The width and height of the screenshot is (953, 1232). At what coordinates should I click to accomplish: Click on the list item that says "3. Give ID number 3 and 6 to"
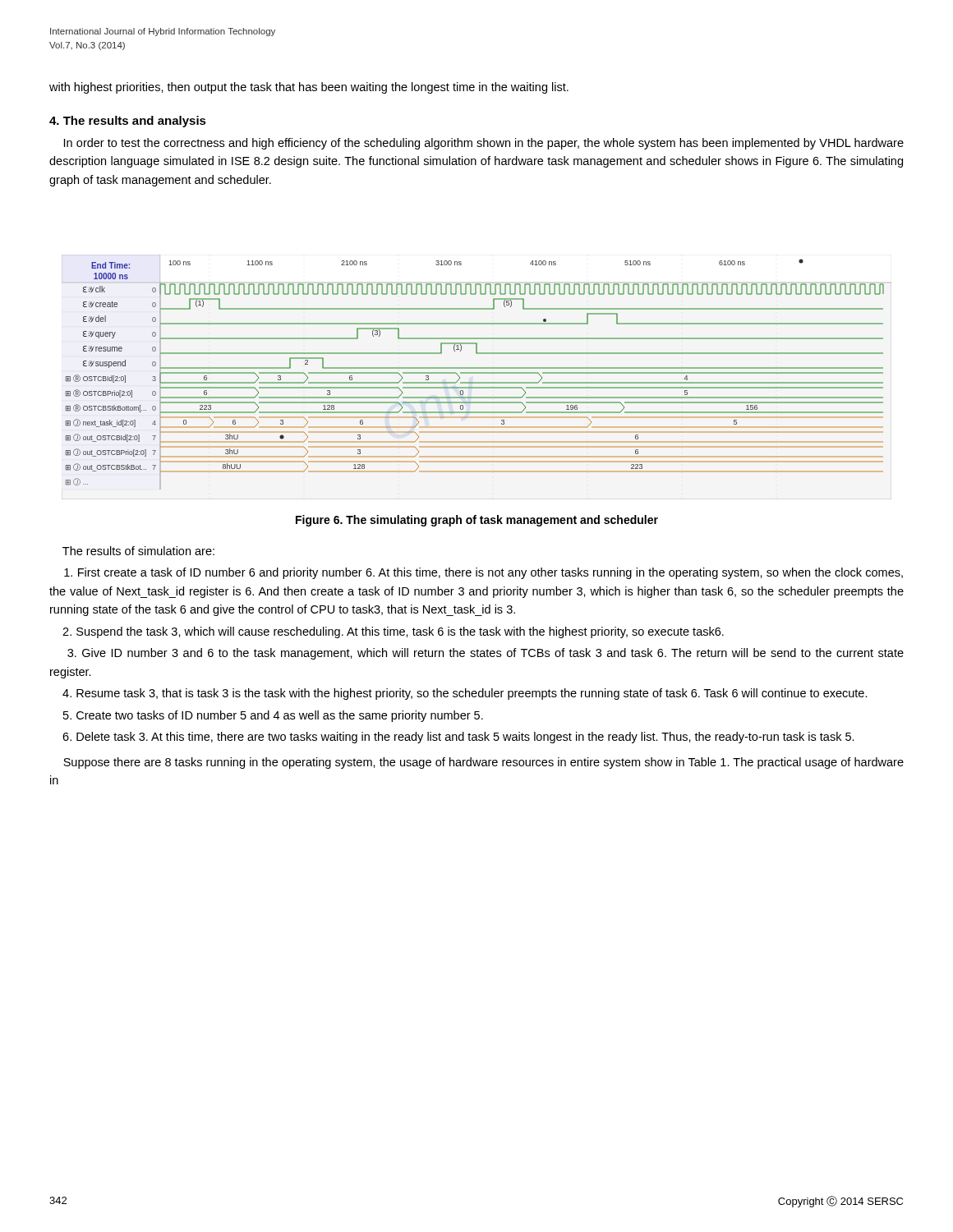(x=476, y=662)
